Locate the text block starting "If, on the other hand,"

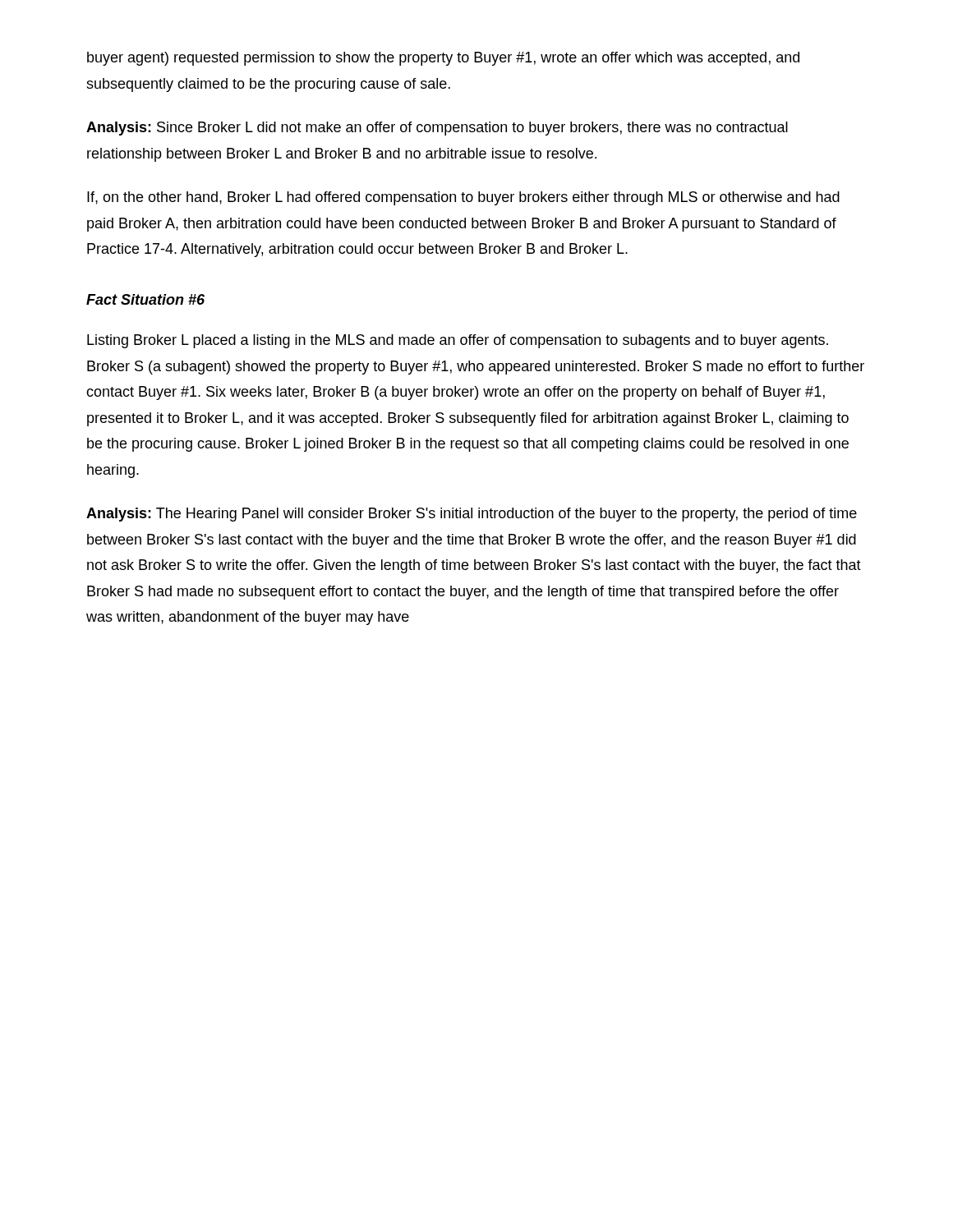(463, 223)
